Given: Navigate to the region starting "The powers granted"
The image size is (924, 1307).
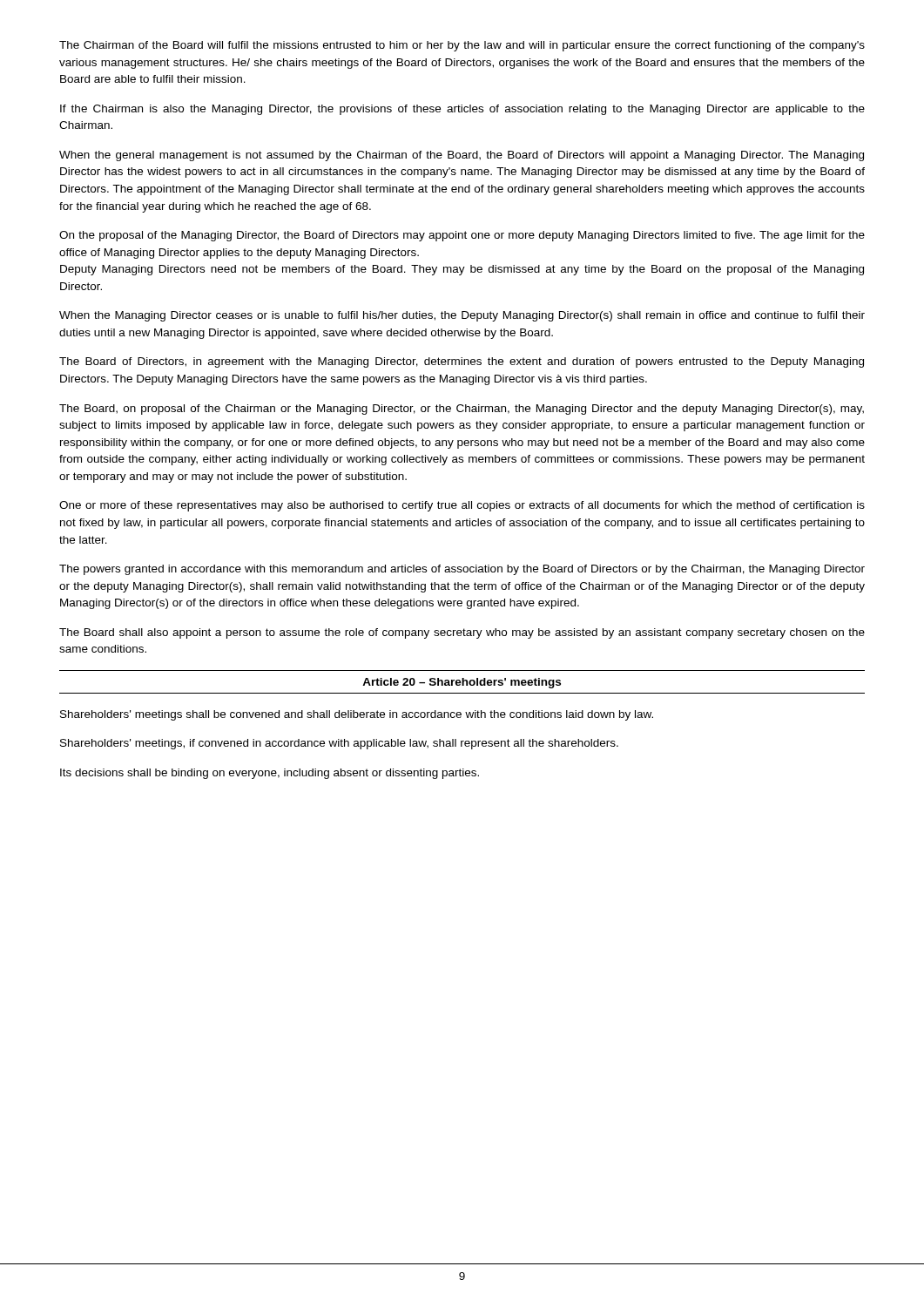Looking at the screenshot, I should (x=462, y=586).
